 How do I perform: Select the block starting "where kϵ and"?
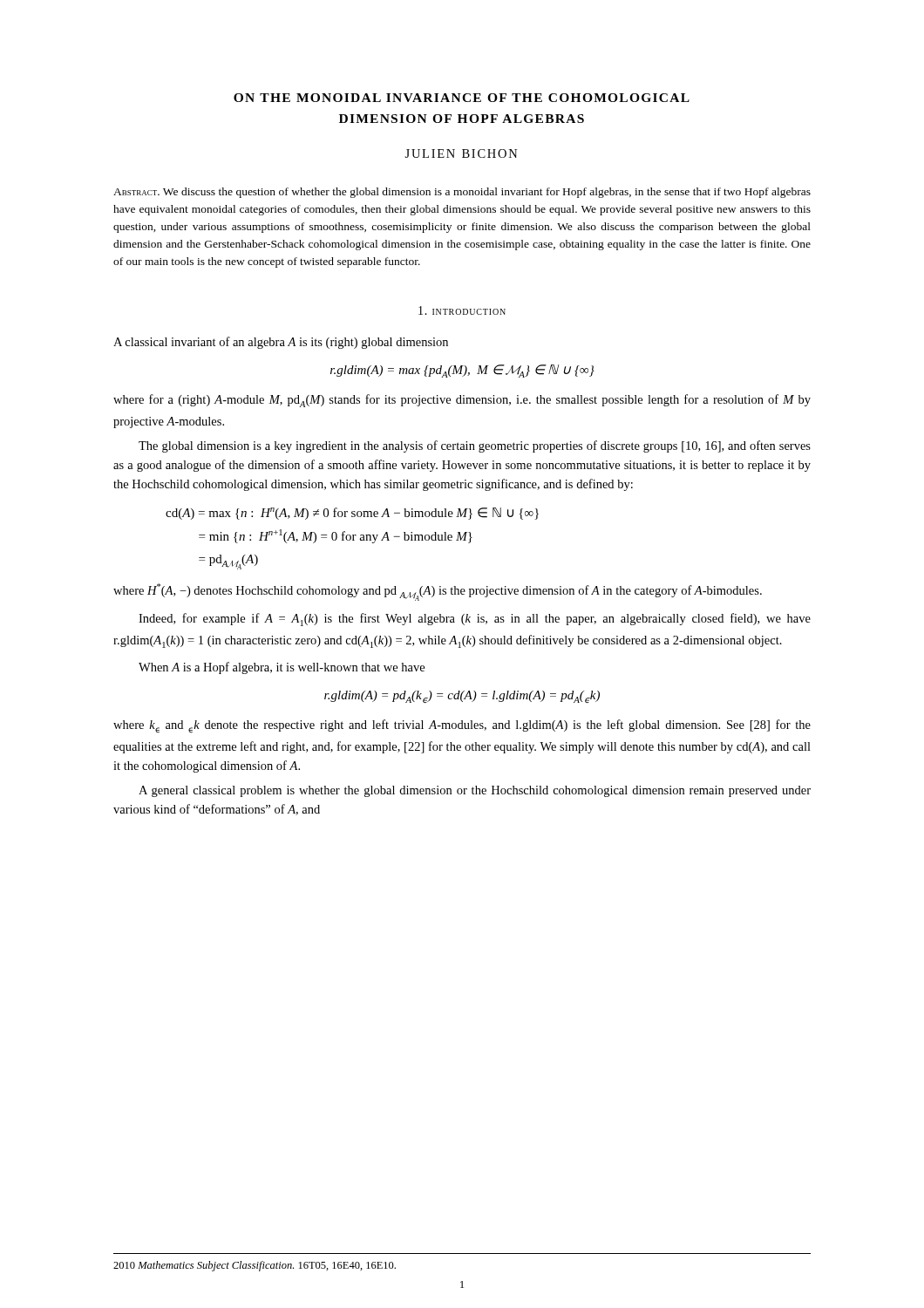pos(462,745)
